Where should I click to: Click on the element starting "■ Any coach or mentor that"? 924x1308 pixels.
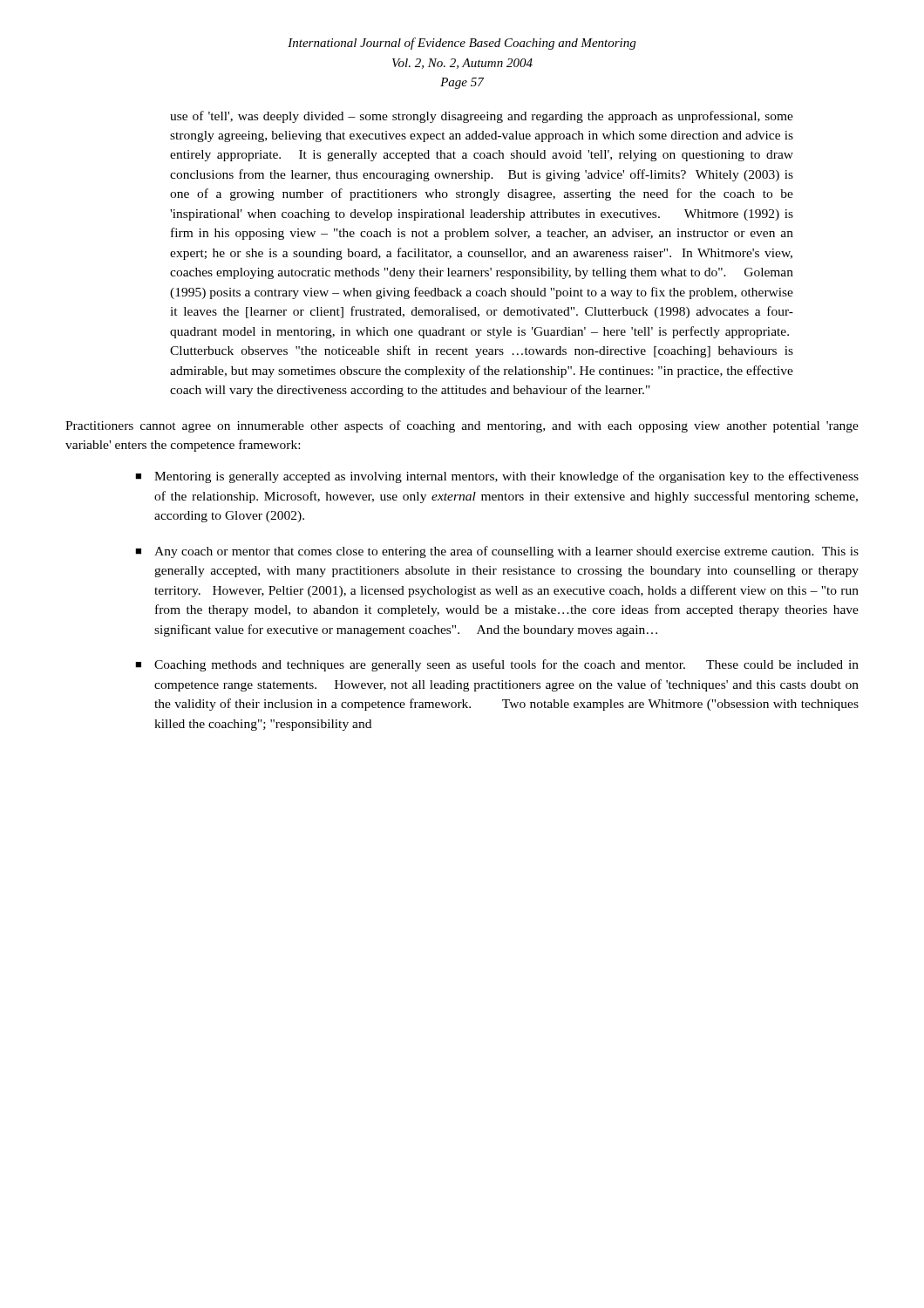coord(497,590)
